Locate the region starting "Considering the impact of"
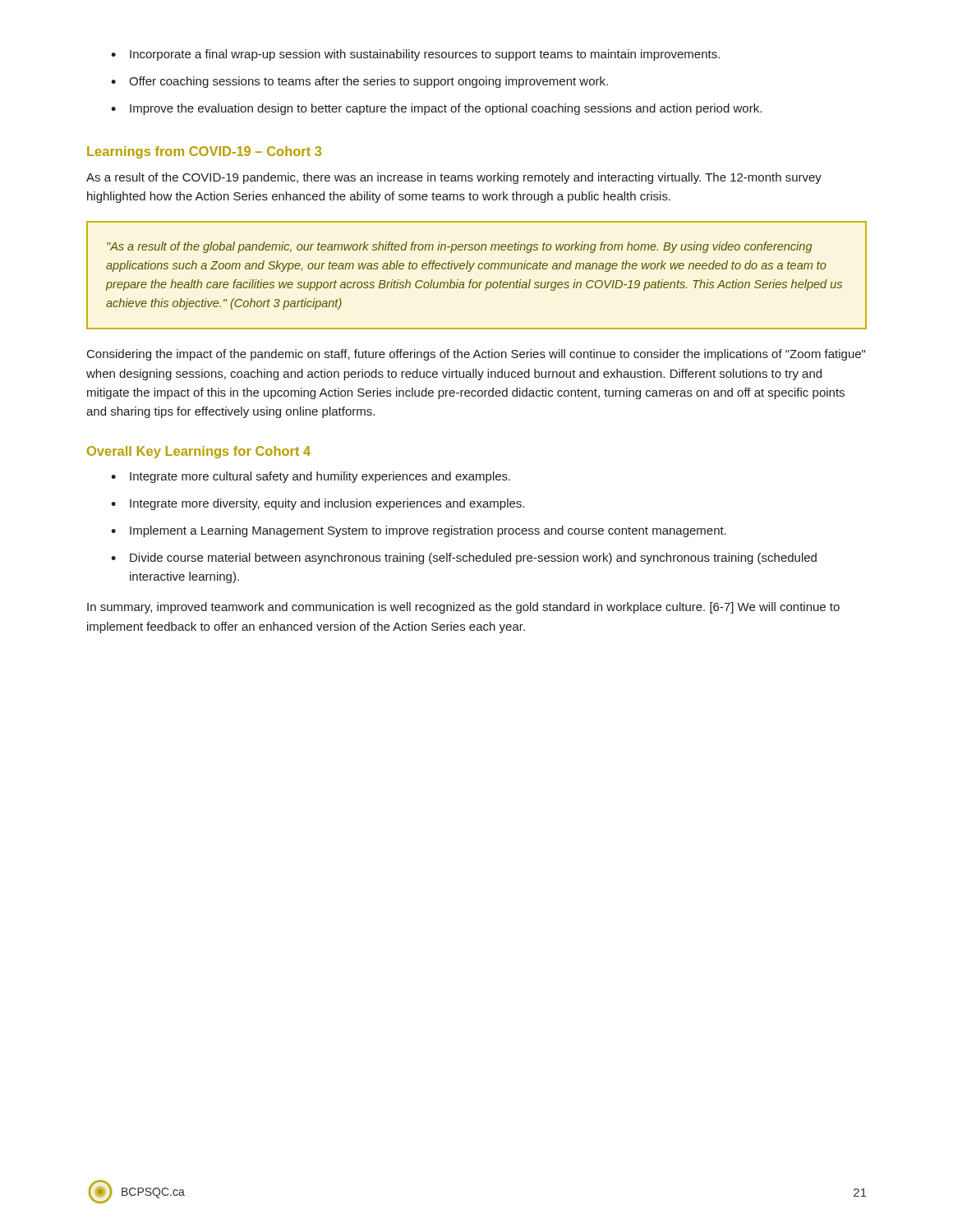953x1232 pixels. (476, 382)
